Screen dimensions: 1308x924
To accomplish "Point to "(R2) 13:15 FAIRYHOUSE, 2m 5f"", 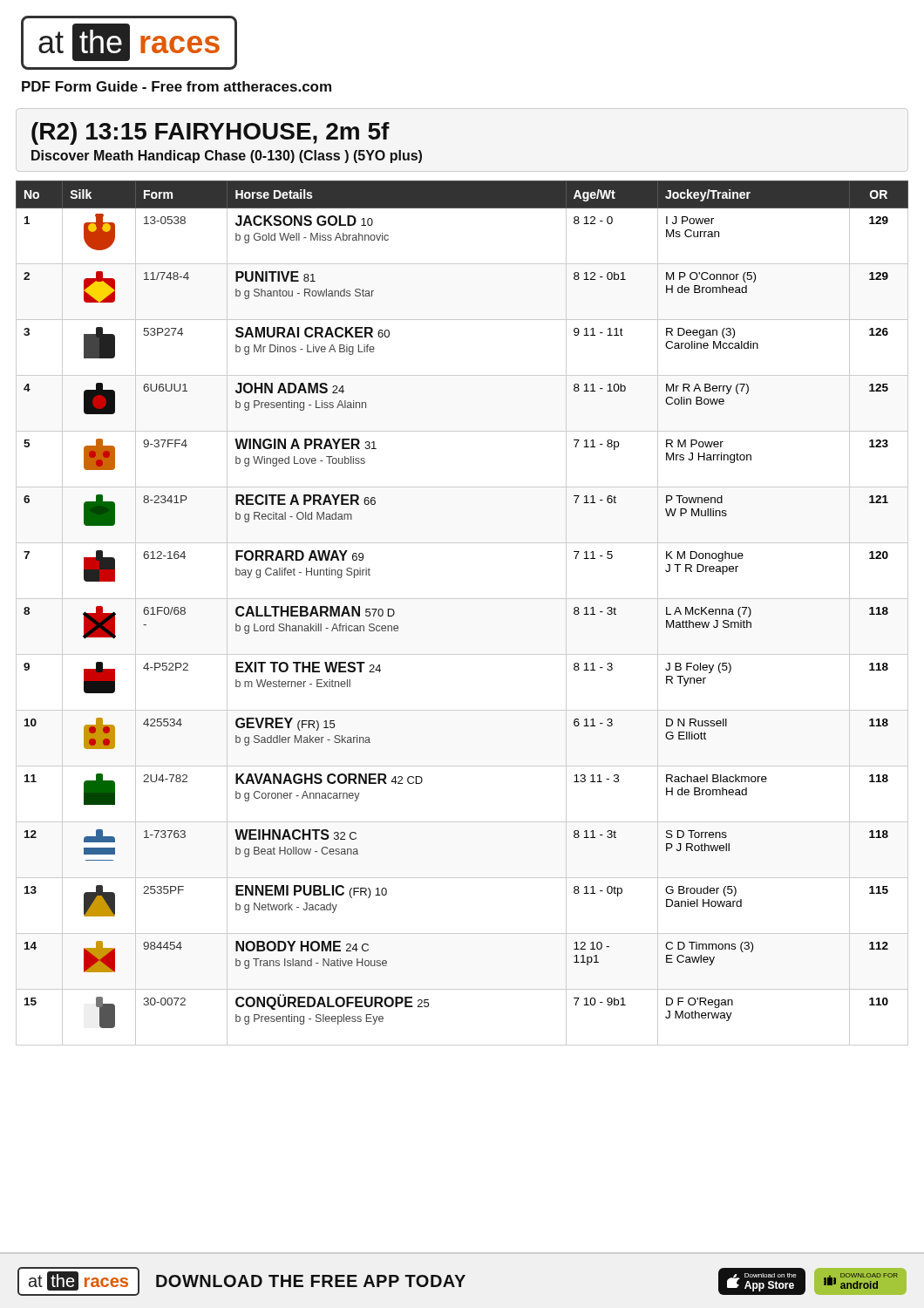I will pos(210,131).
